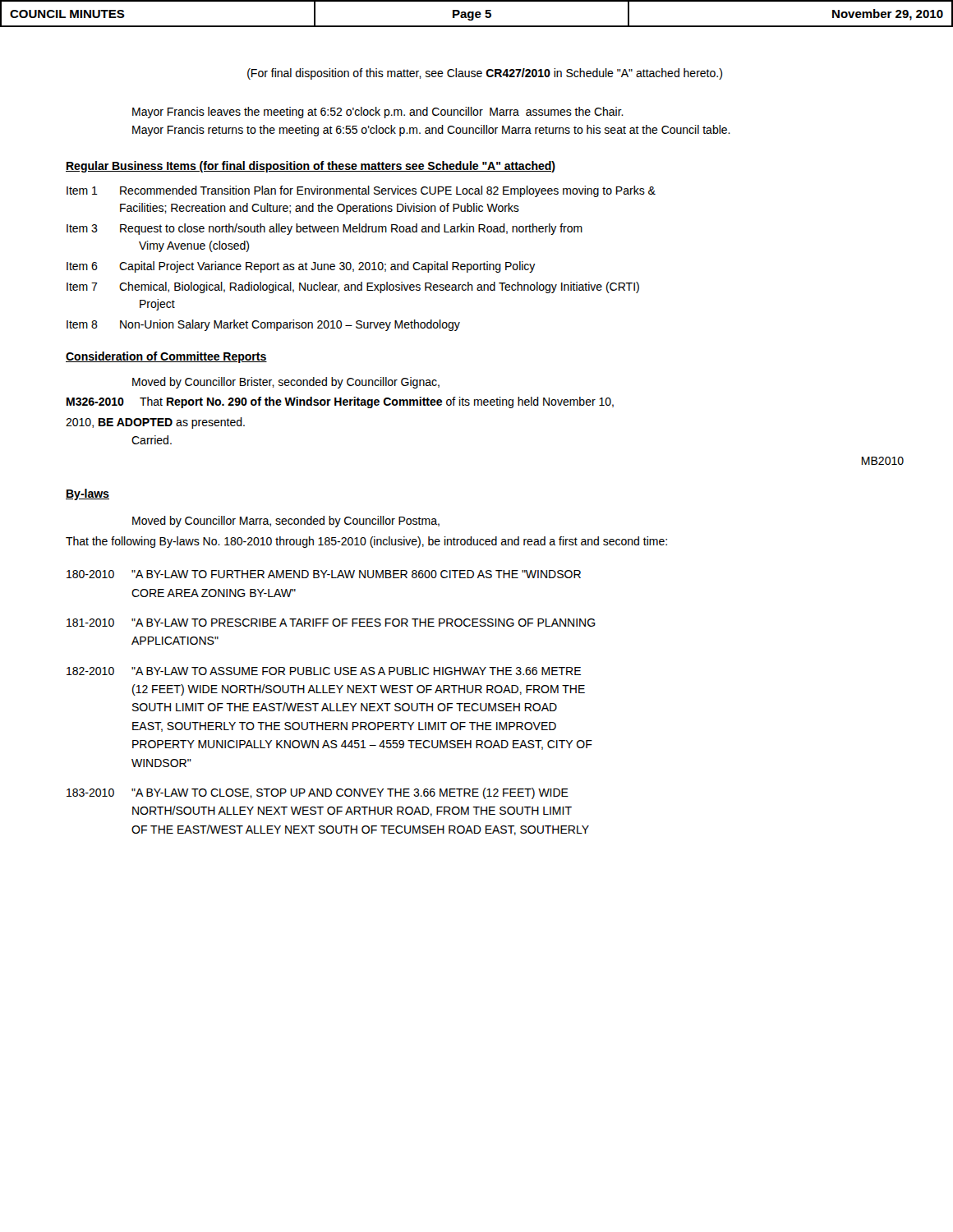Select the text block starting "181-2010 "A BY-LAW"
Image resolution: width=953 pixels, height=1232 pixels.
pos(485,632)
